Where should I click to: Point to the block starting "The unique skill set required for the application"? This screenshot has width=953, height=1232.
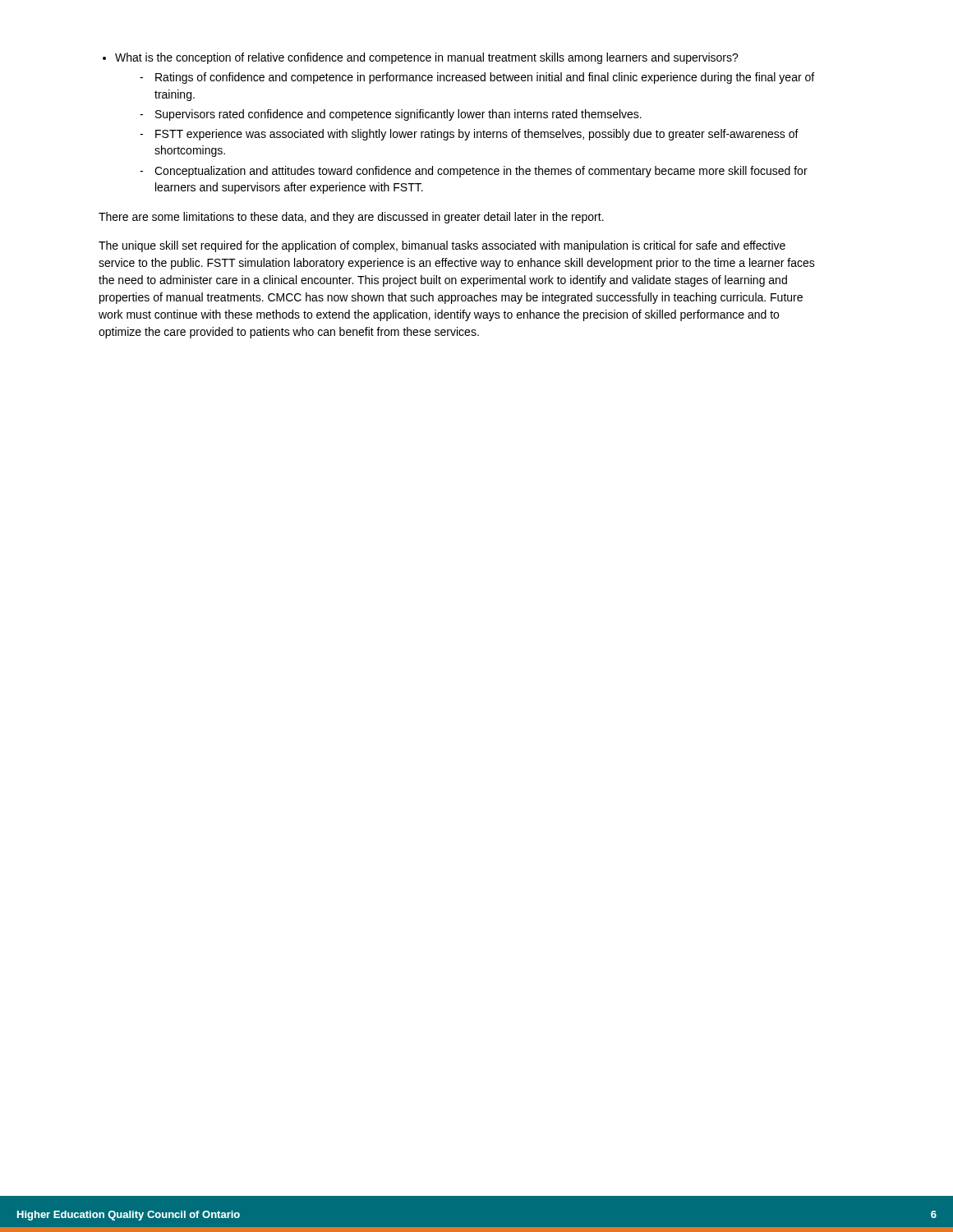(x=457, y=289)
